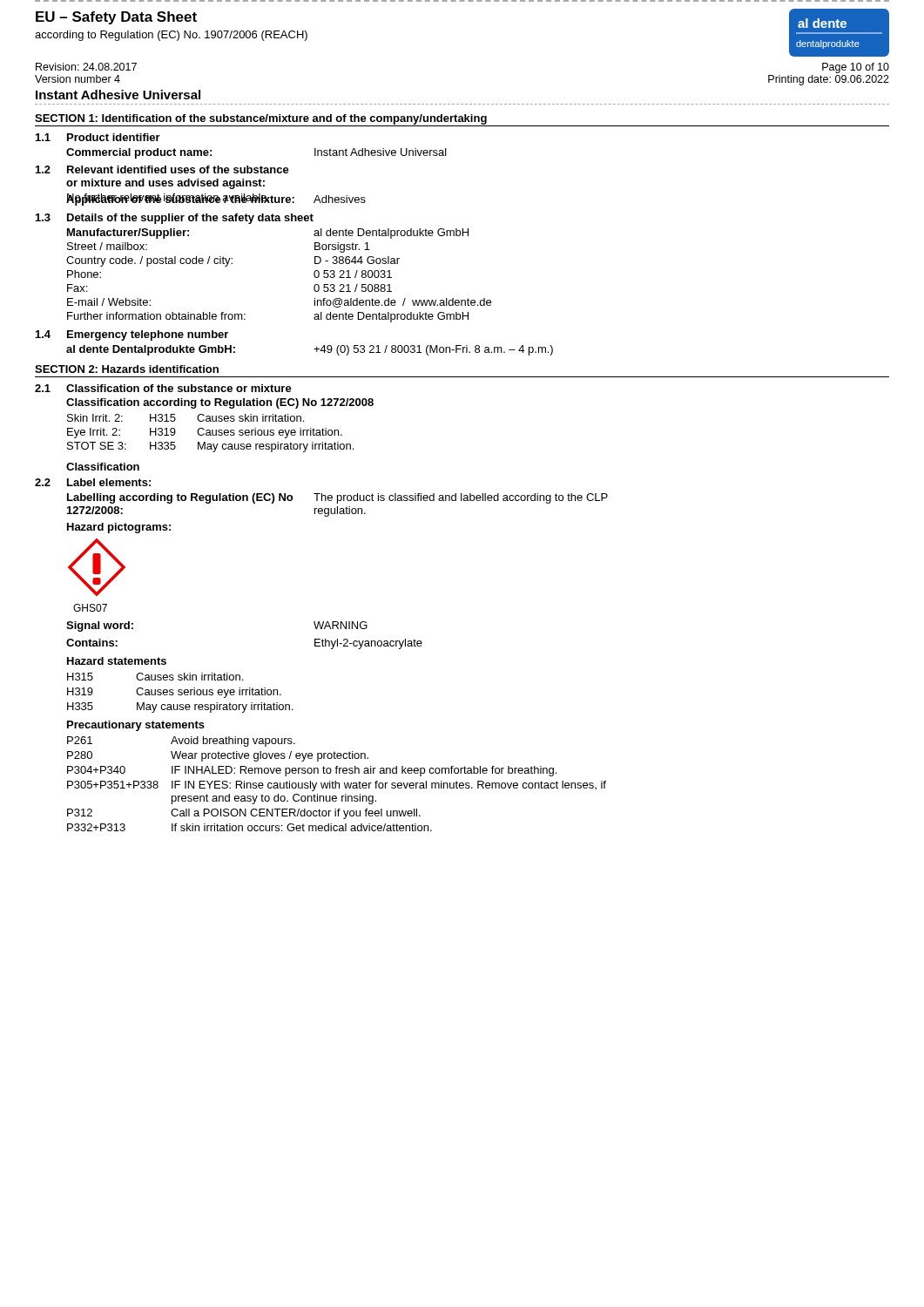Select the region starting "SECTION 2: Hazards identification"
Screen dimensions: 1307x924
(127, 369)
